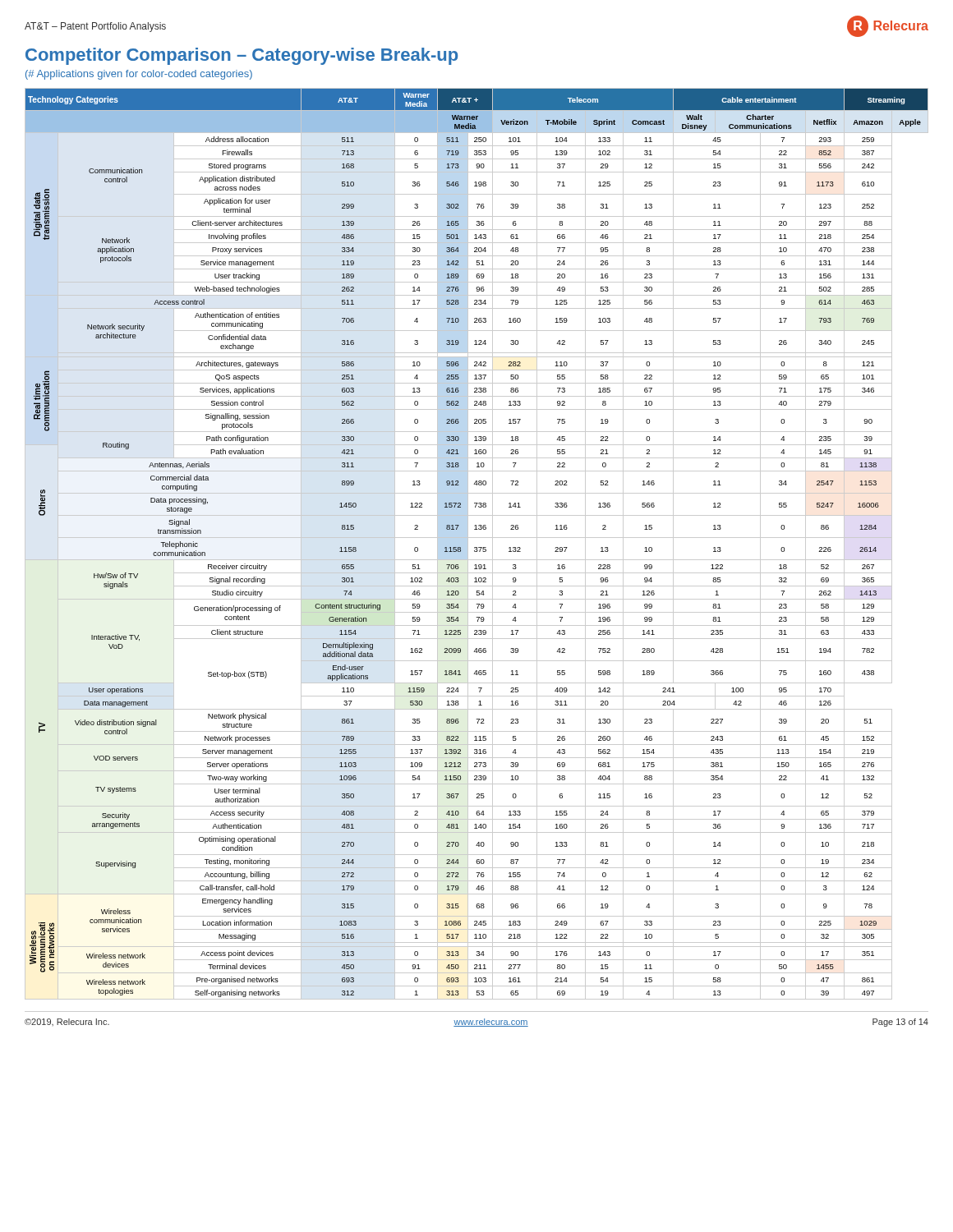Viewport: 953px width, 1232px height.
Task: Click where it says "(# Applications given for color-coded categories)"
Action: coord(139,74)
